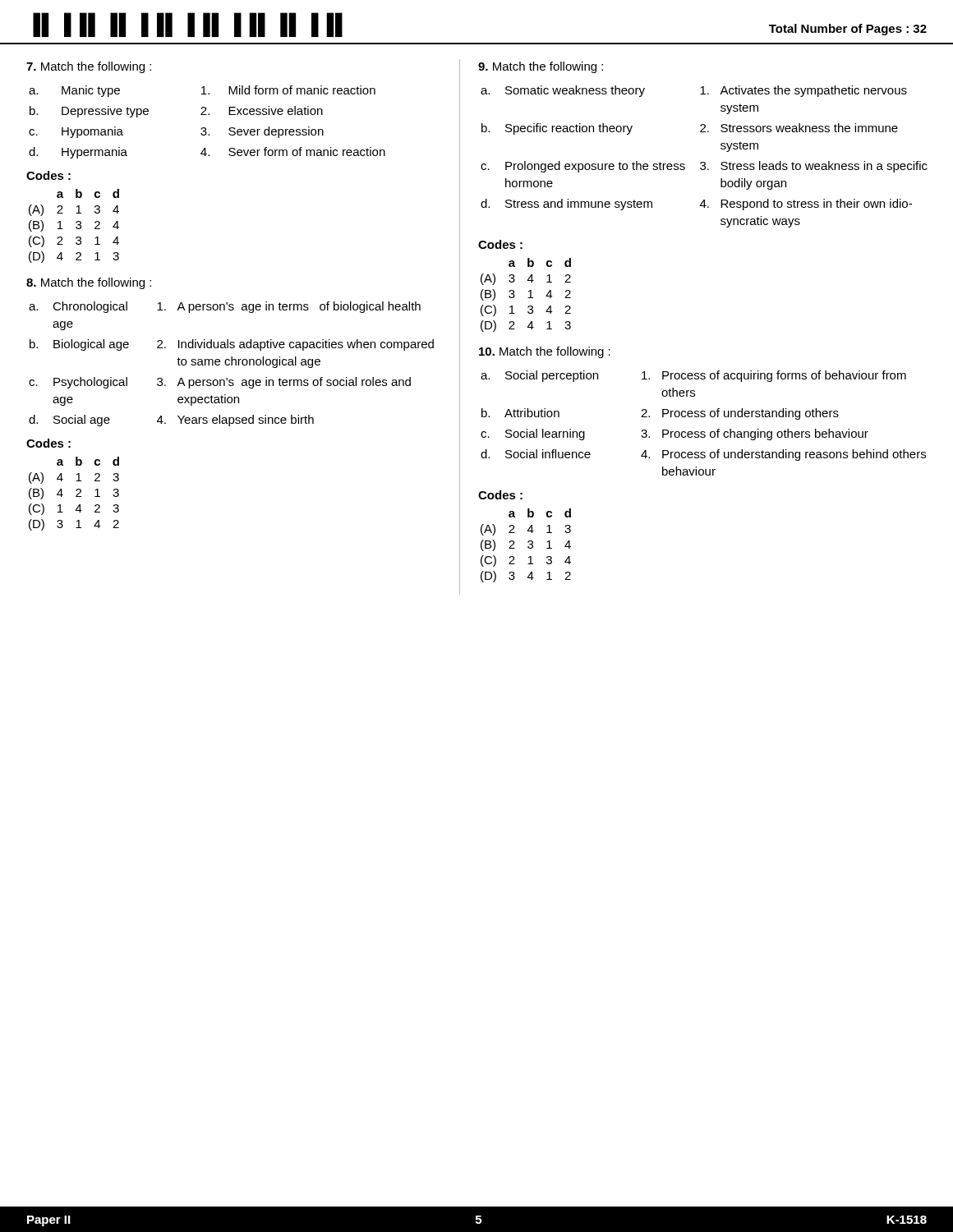Locate the block of text that opens with "8. Match the following : a. Chronological"

[235, 403]
